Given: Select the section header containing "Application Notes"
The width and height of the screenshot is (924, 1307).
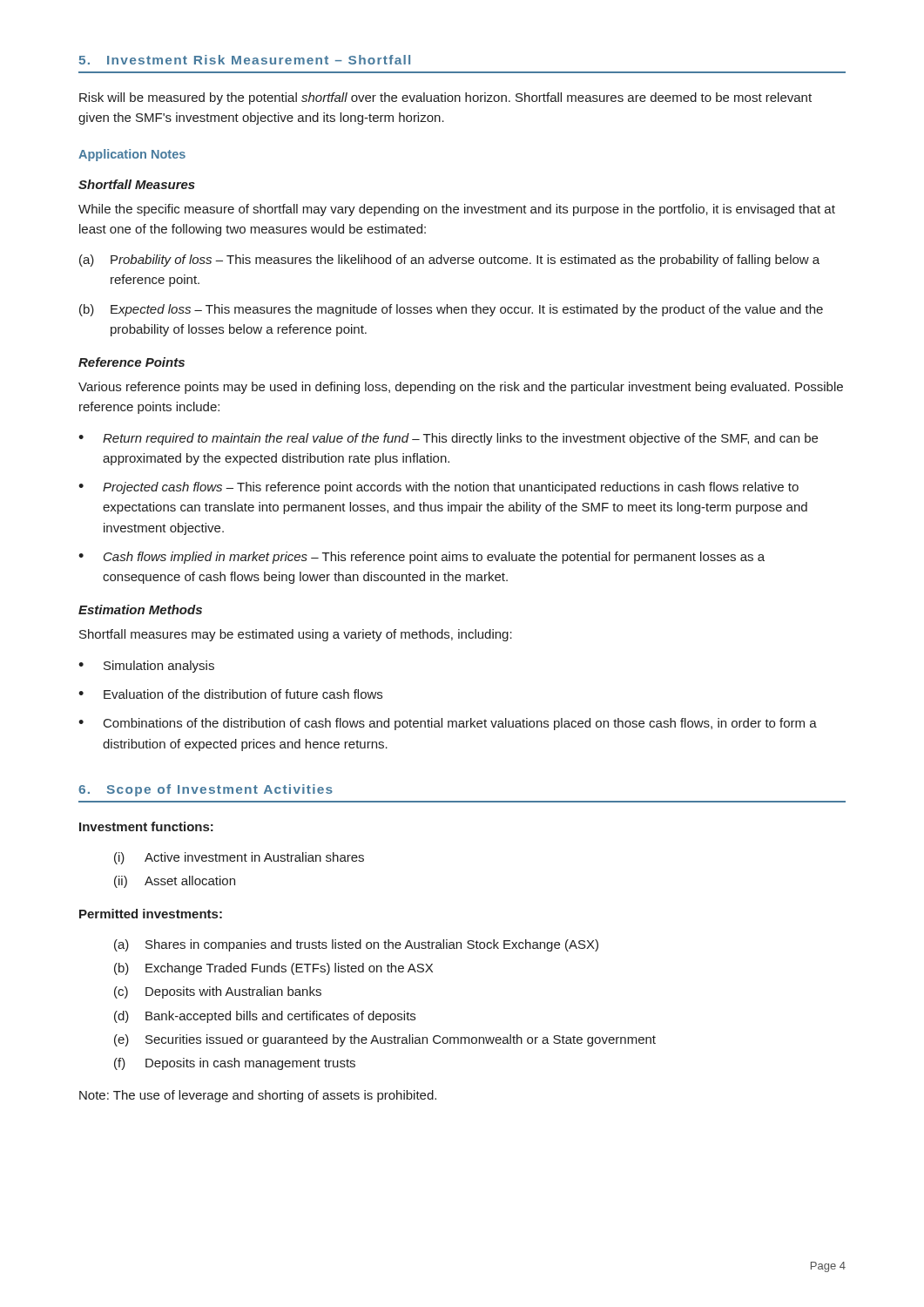Looking at the screenshot, I should coord(132,155).
